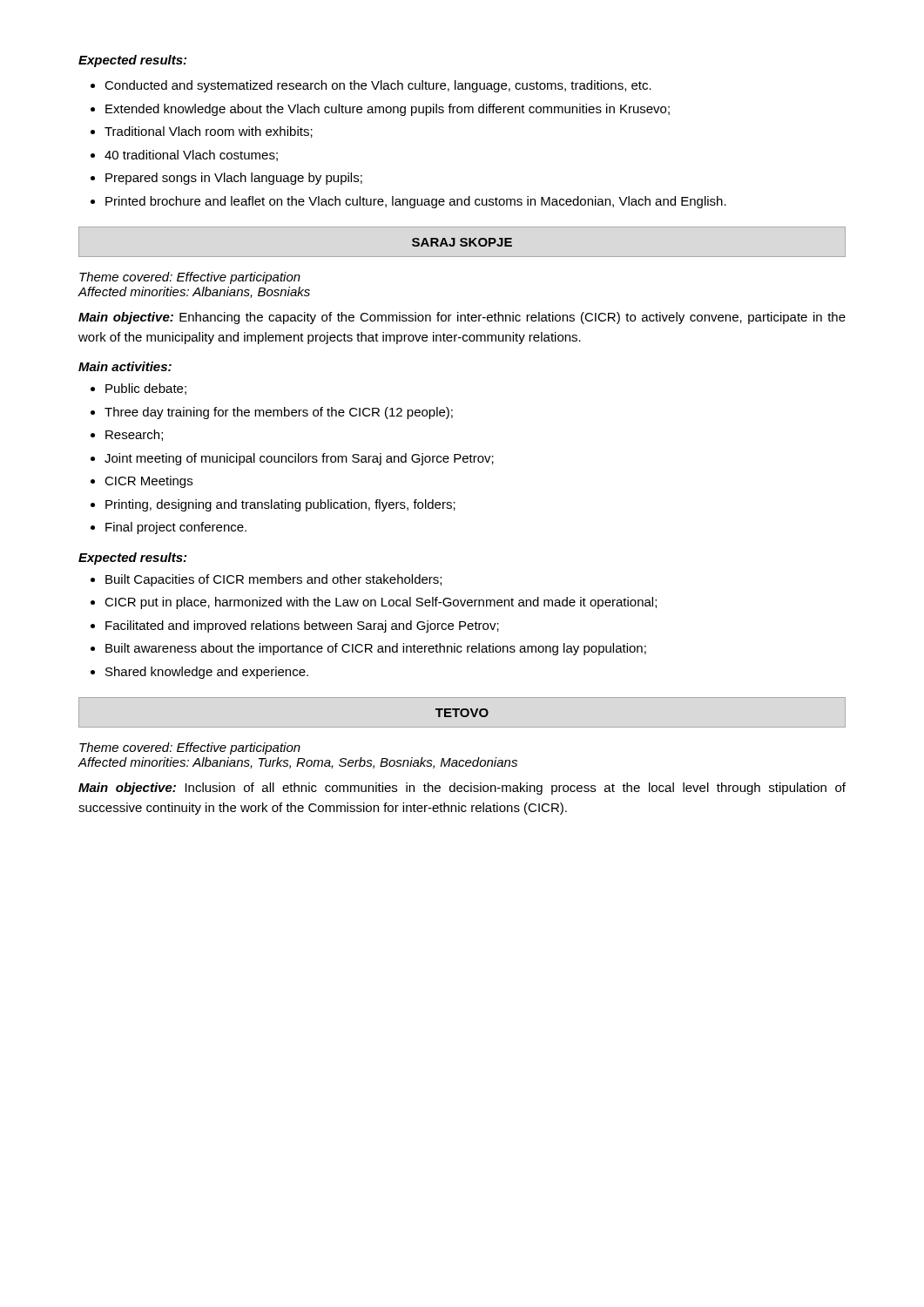Find the block on this page that starts "Main objective: Enhancing the capacity of the"
Viewport: 924px width, 1307px height.
(462, 327)
